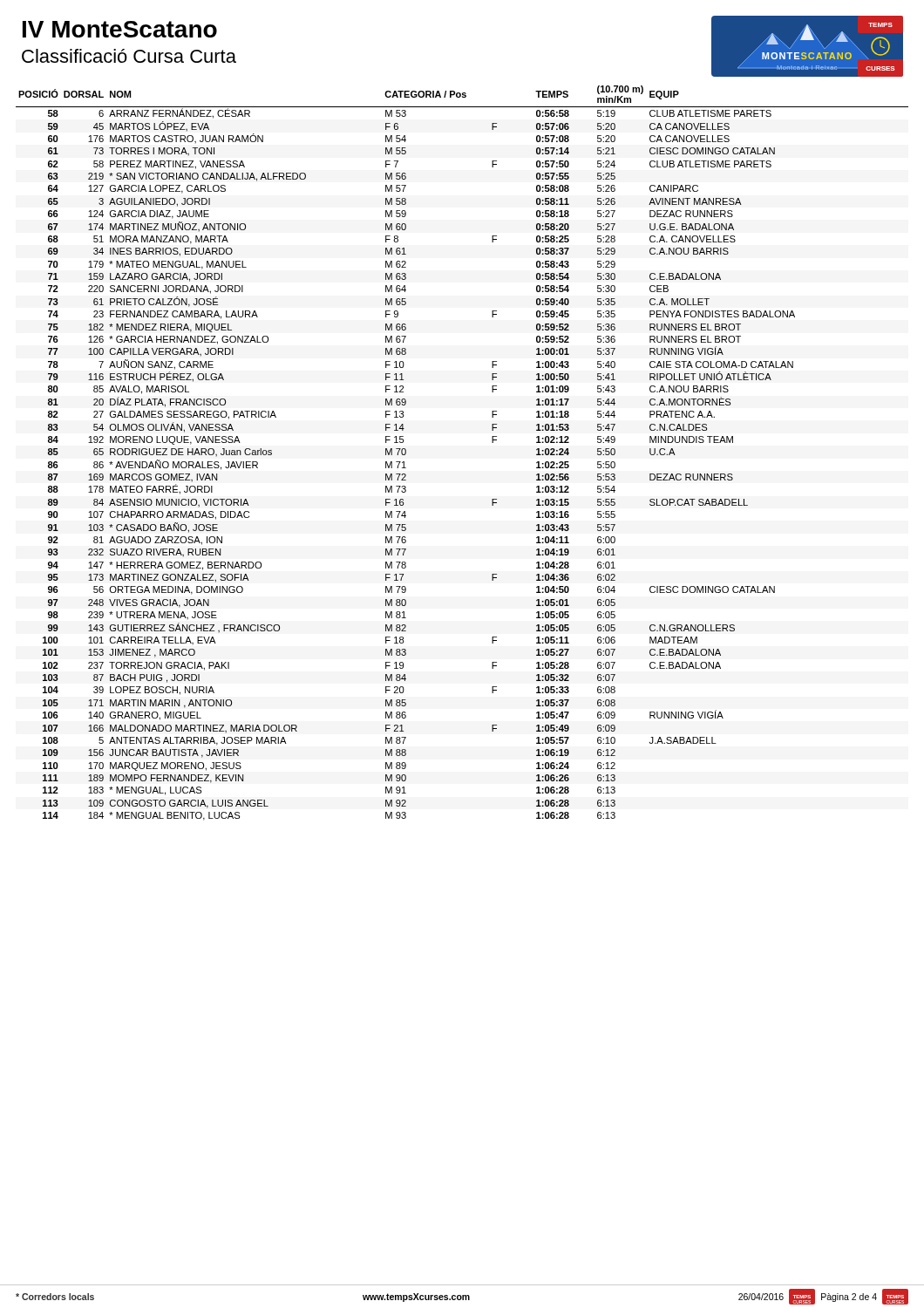Point to "Classificació Cursa Curta"
924x1308 pixels.
(129, 56)
